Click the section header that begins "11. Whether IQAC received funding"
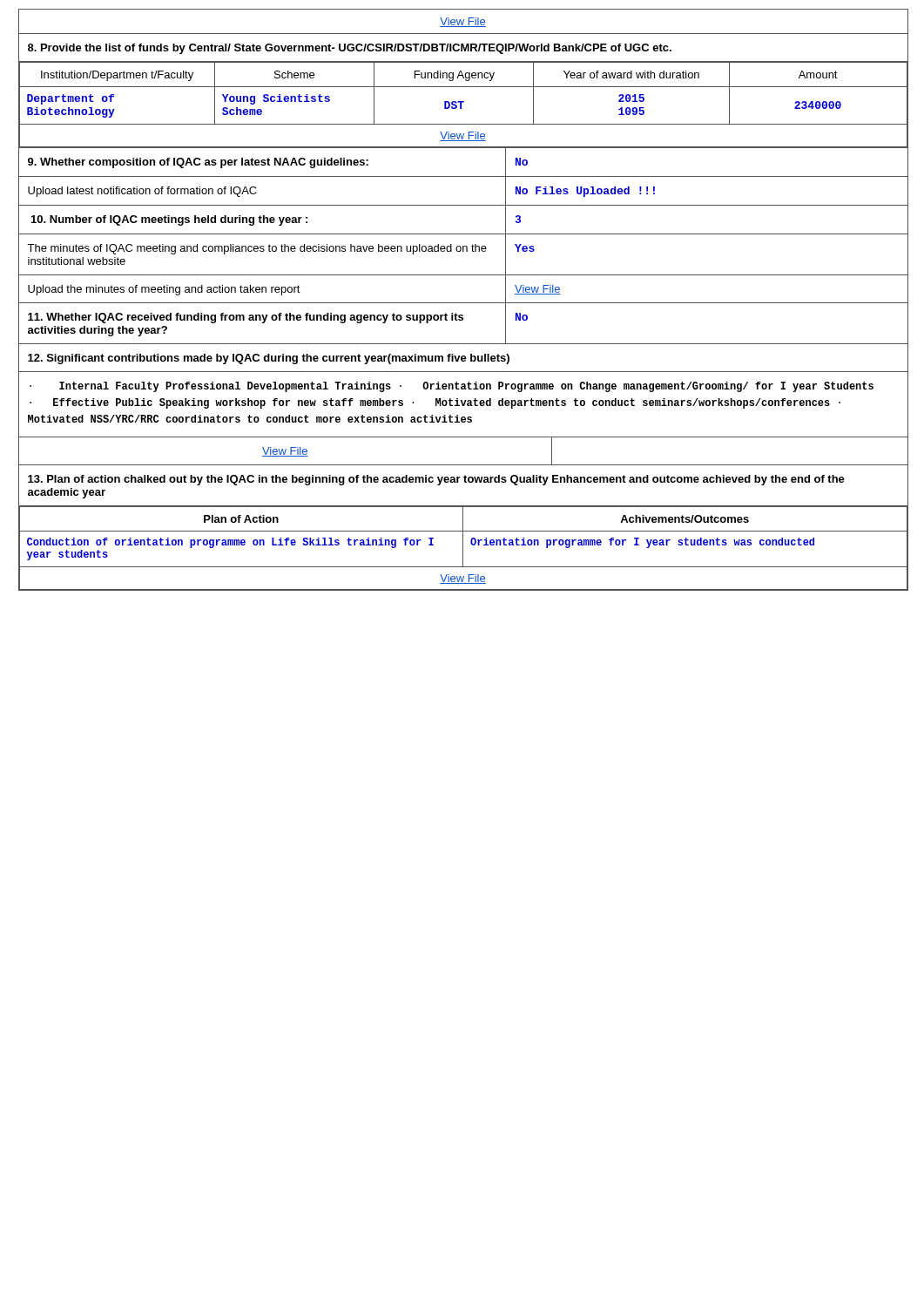 click(246, 323)
